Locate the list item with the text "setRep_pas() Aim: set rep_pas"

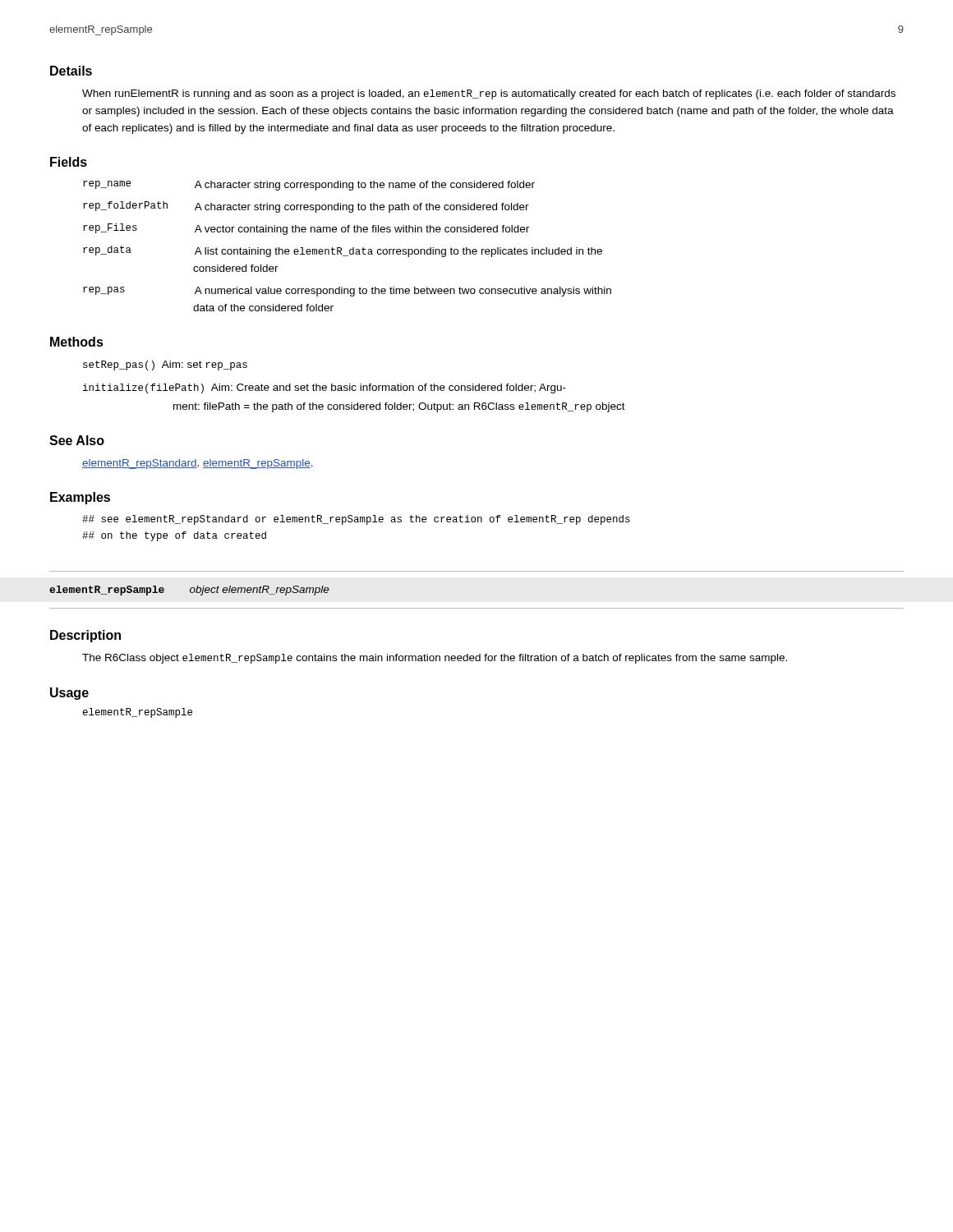pyautogui.click(x=165, y=365)
